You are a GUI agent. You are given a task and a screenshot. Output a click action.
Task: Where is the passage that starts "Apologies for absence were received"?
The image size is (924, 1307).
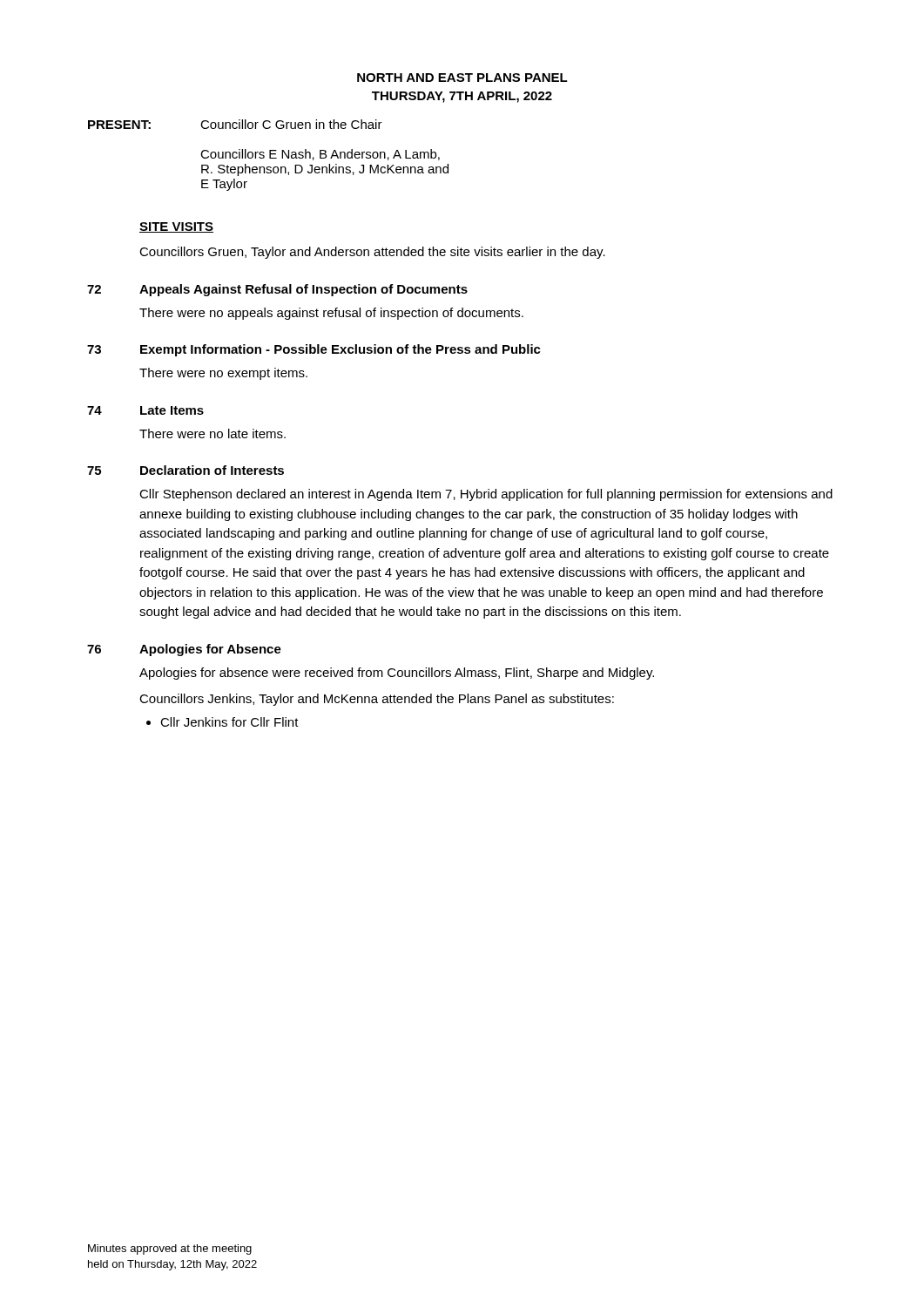[x=397, y=672]
